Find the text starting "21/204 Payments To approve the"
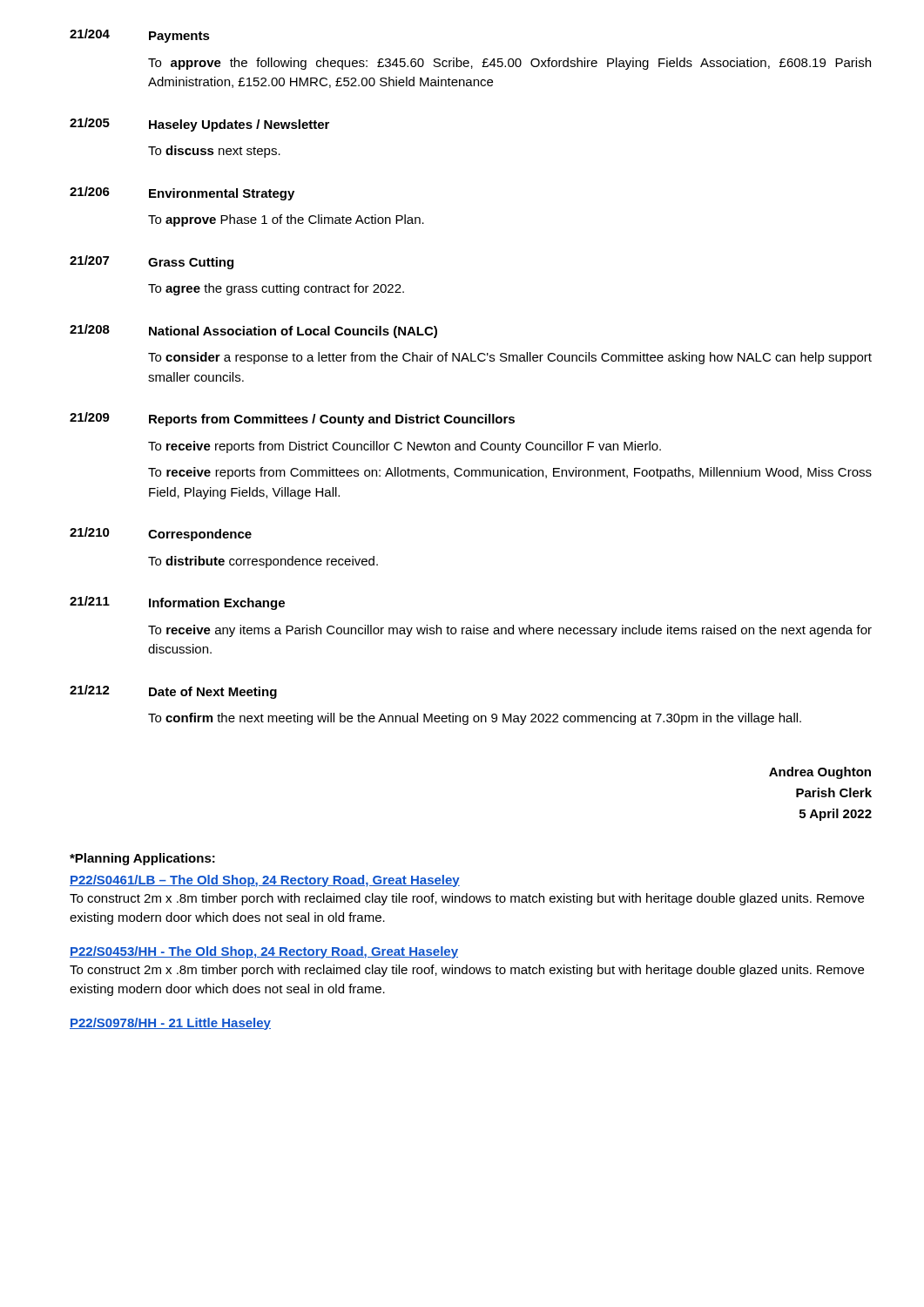924x1307 pixels. click(471, 63)
